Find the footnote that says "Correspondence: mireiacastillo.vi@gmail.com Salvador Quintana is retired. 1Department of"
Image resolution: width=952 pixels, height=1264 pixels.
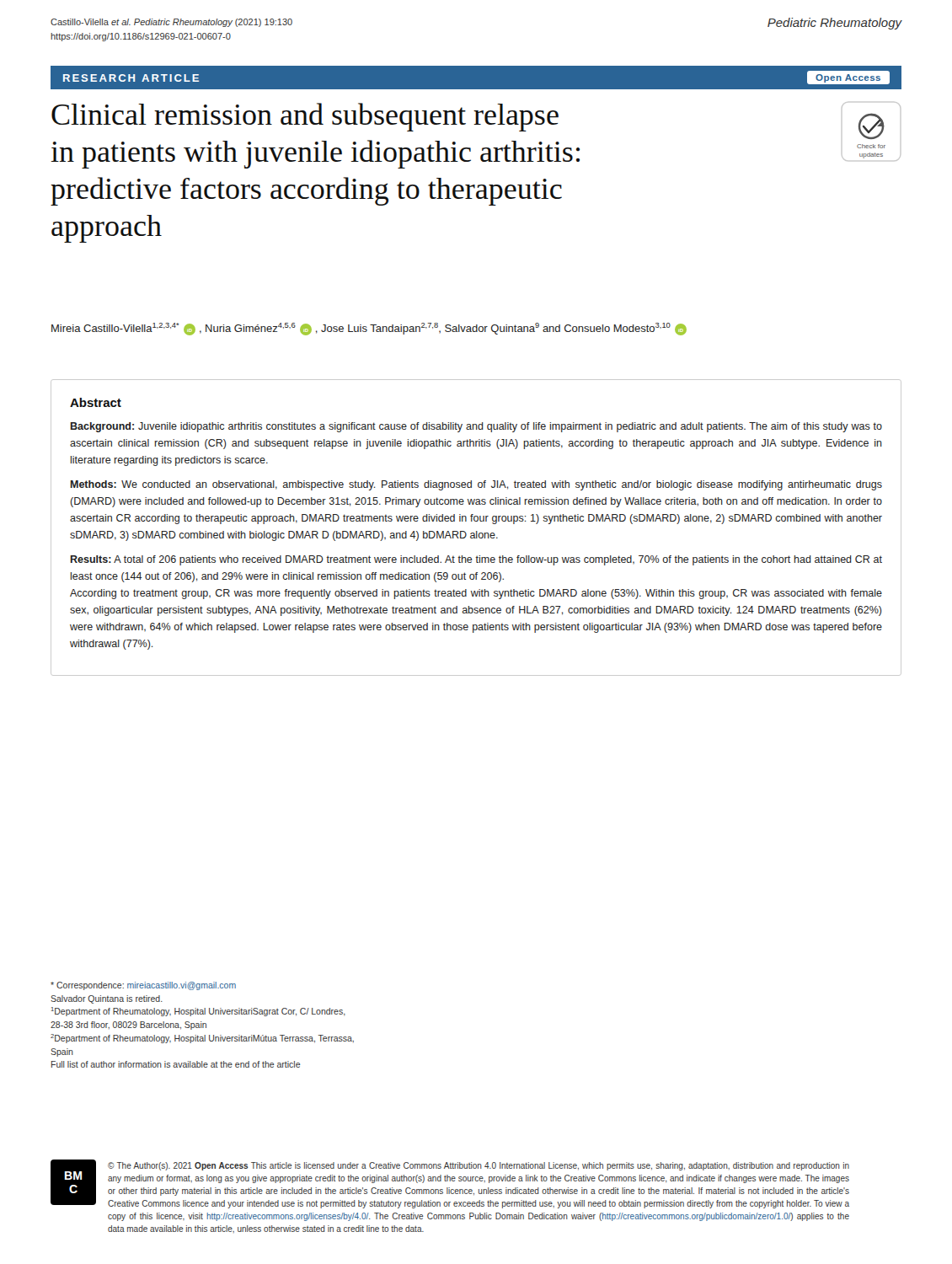(203, 1025)
